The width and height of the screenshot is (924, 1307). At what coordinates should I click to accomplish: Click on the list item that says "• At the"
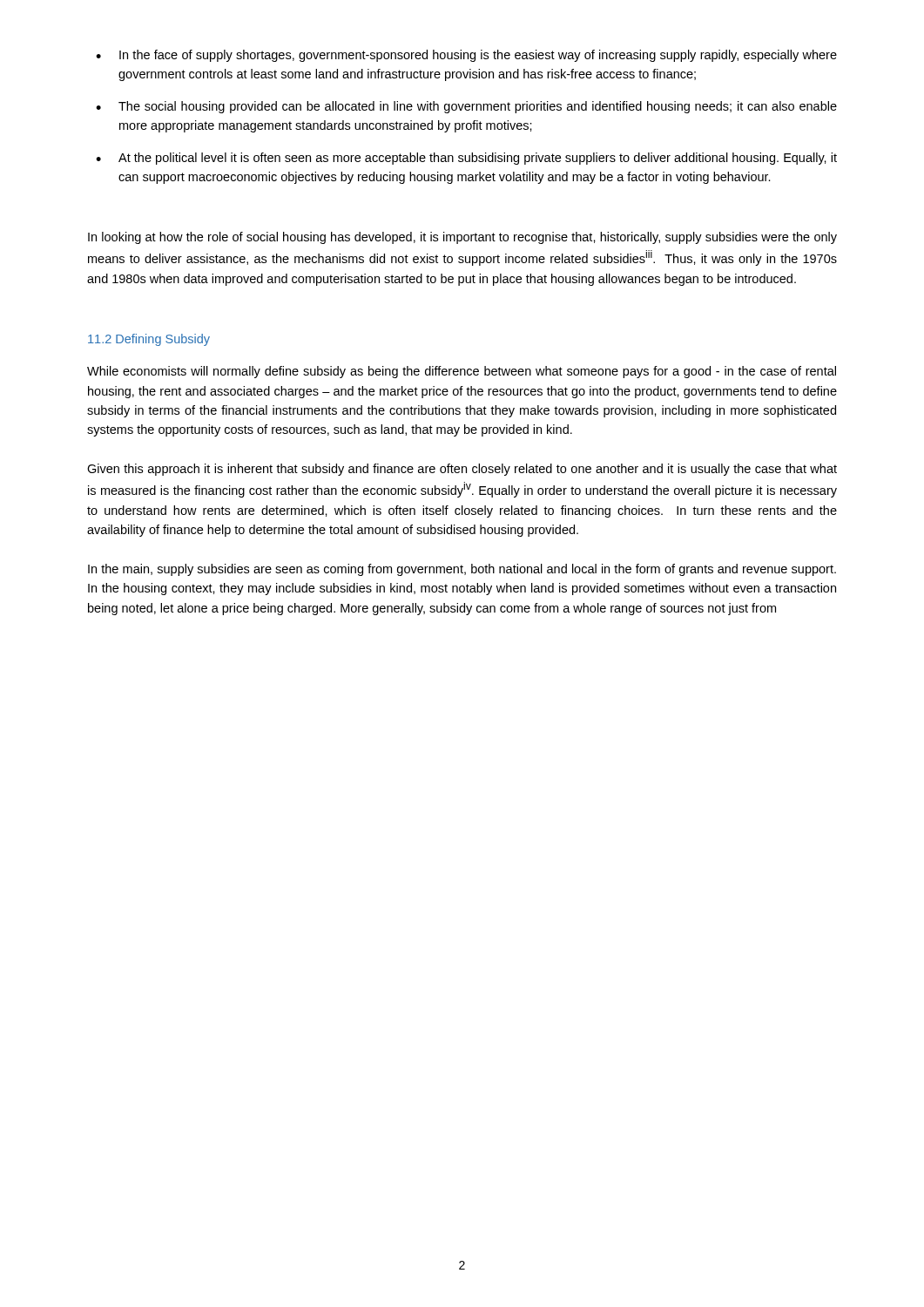(466, 168)
